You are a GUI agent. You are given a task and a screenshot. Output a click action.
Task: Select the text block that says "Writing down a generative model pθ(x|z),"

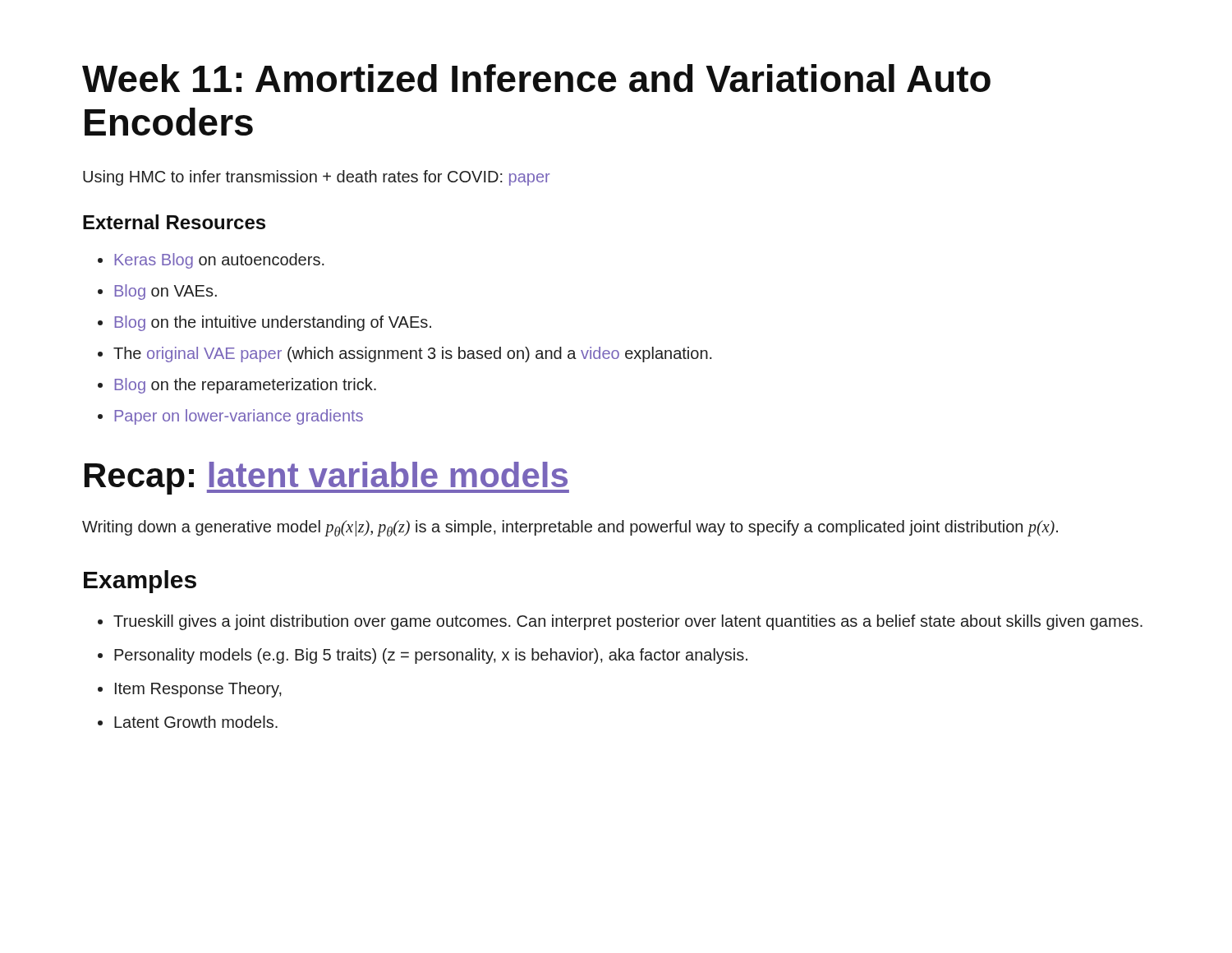pyautogui.click(x=571, y=528)
